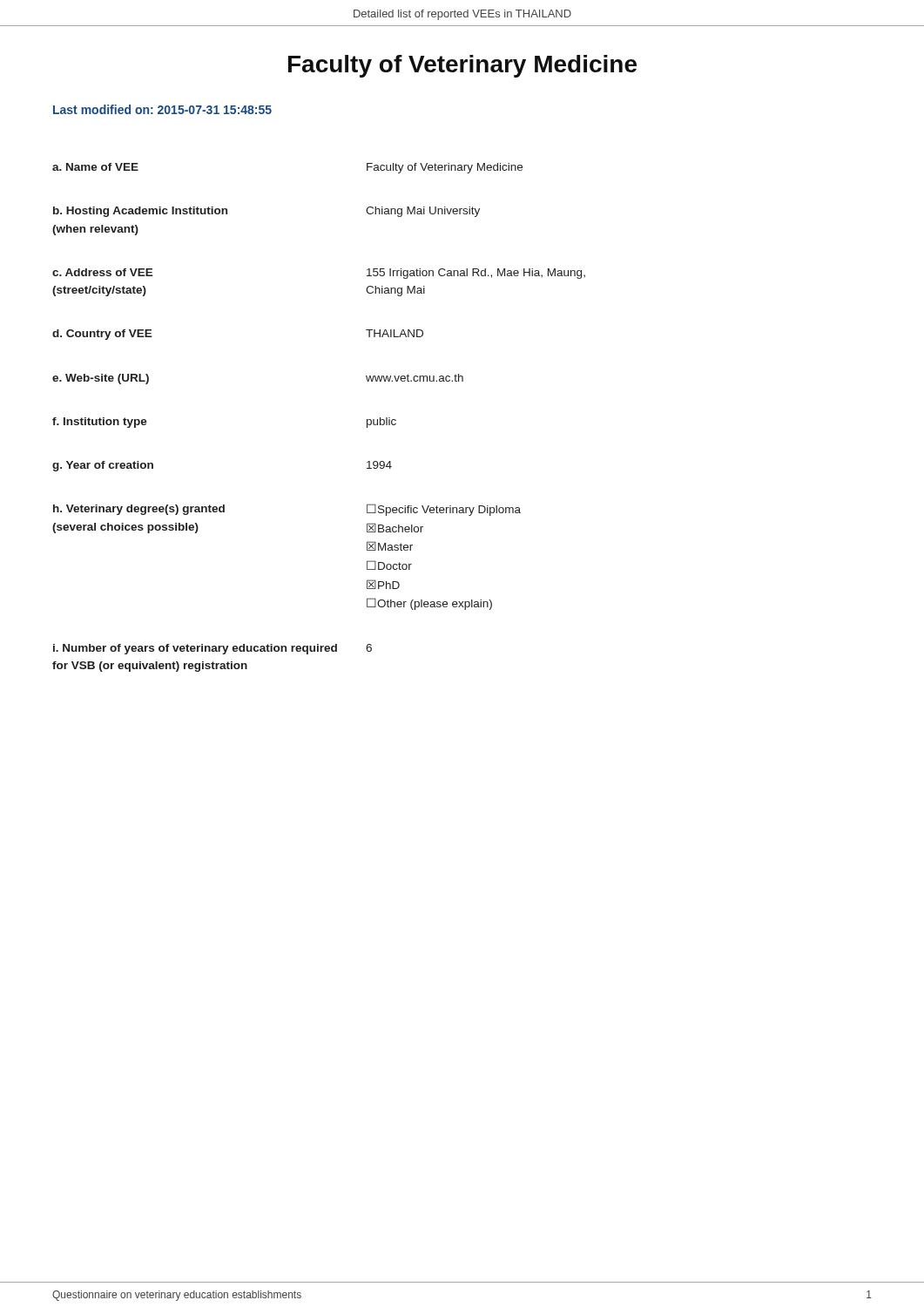Screen dimensions: 1307x924
Task: Locate the text that says "g. Year of creation 1994"
Action: 100,466
